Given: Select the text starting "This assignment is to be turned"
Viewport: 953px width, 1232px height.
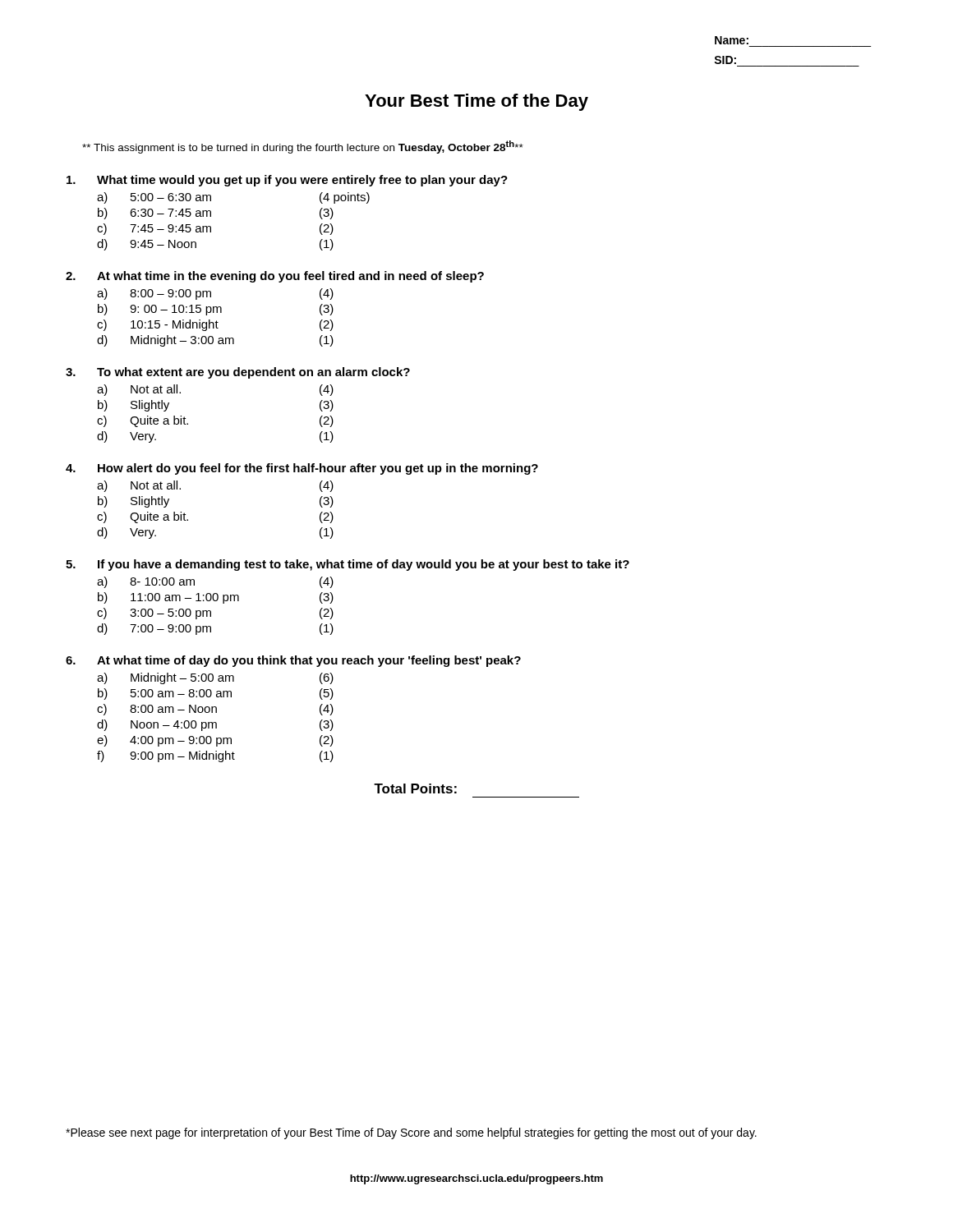Looking at the screenshot, I should pos(303,146).
